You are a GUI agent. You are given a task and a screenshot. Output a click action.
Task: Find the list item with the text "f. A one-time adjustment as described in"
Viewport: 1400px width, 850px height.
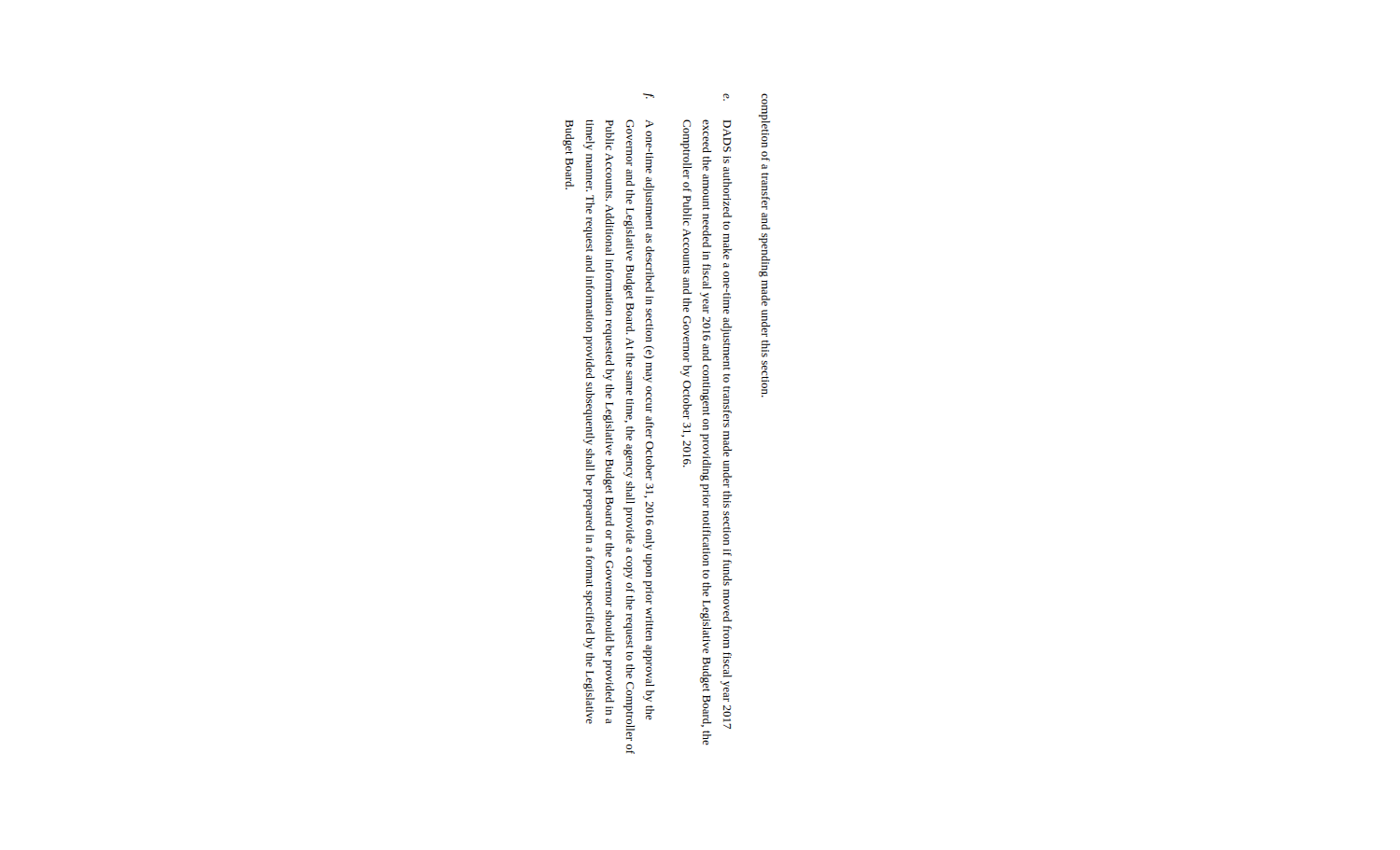(x=610, y=425)
